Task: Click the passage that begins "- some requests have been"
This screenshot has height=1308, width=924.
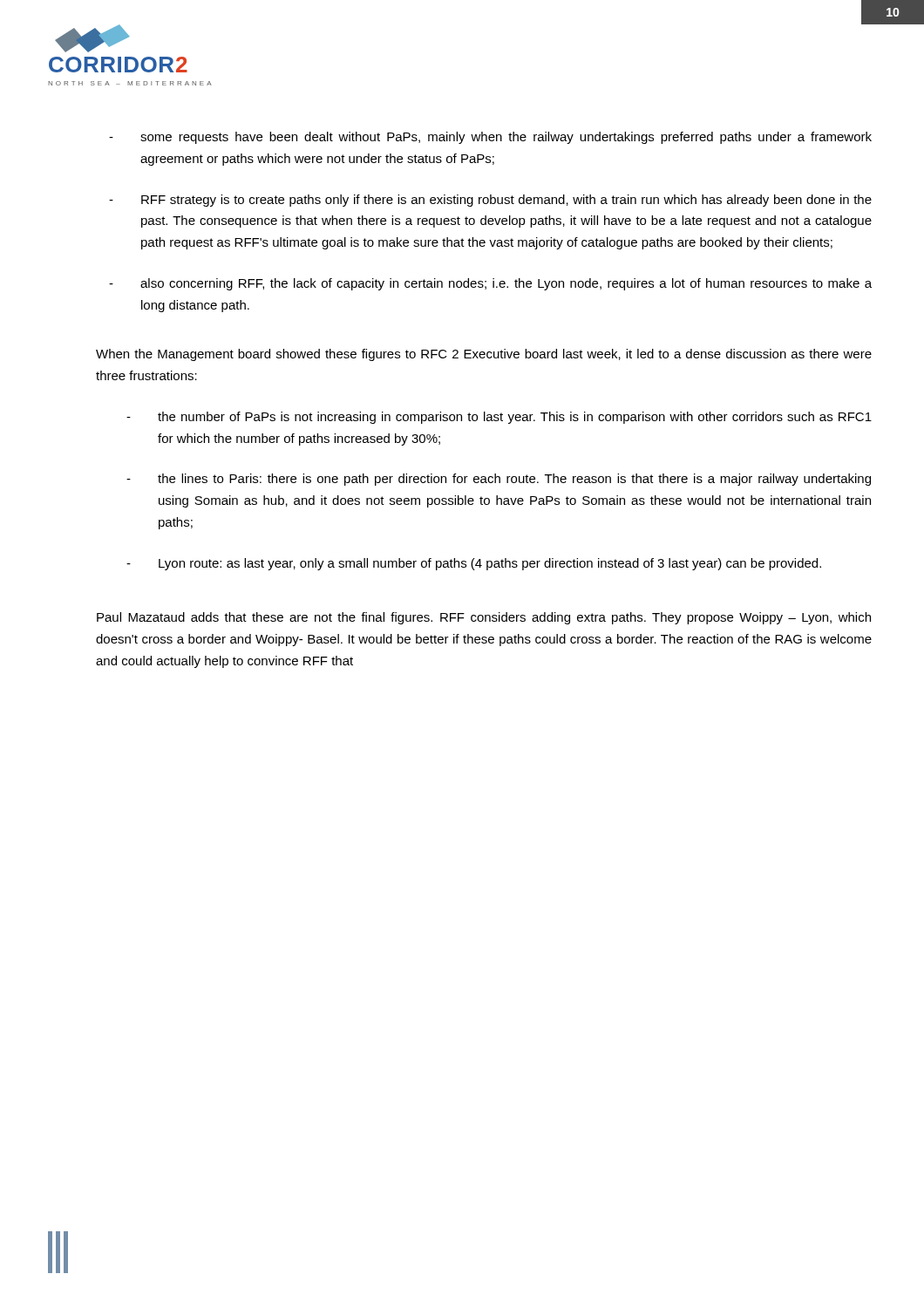Action: point(460,148)
